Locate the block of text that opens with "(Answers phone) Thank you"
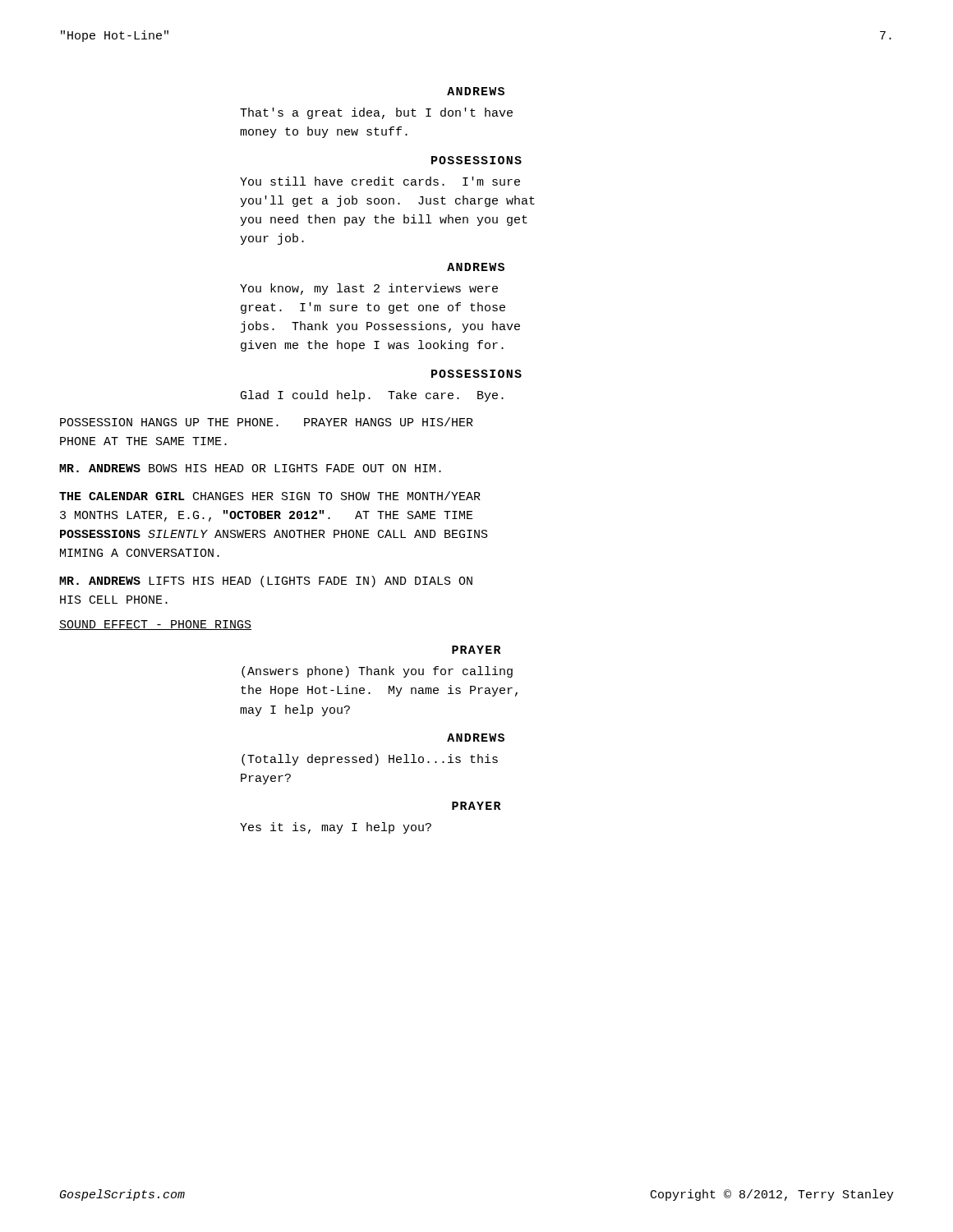The image size is (953, 1232). pyautogui.click(x=501, y=691)
